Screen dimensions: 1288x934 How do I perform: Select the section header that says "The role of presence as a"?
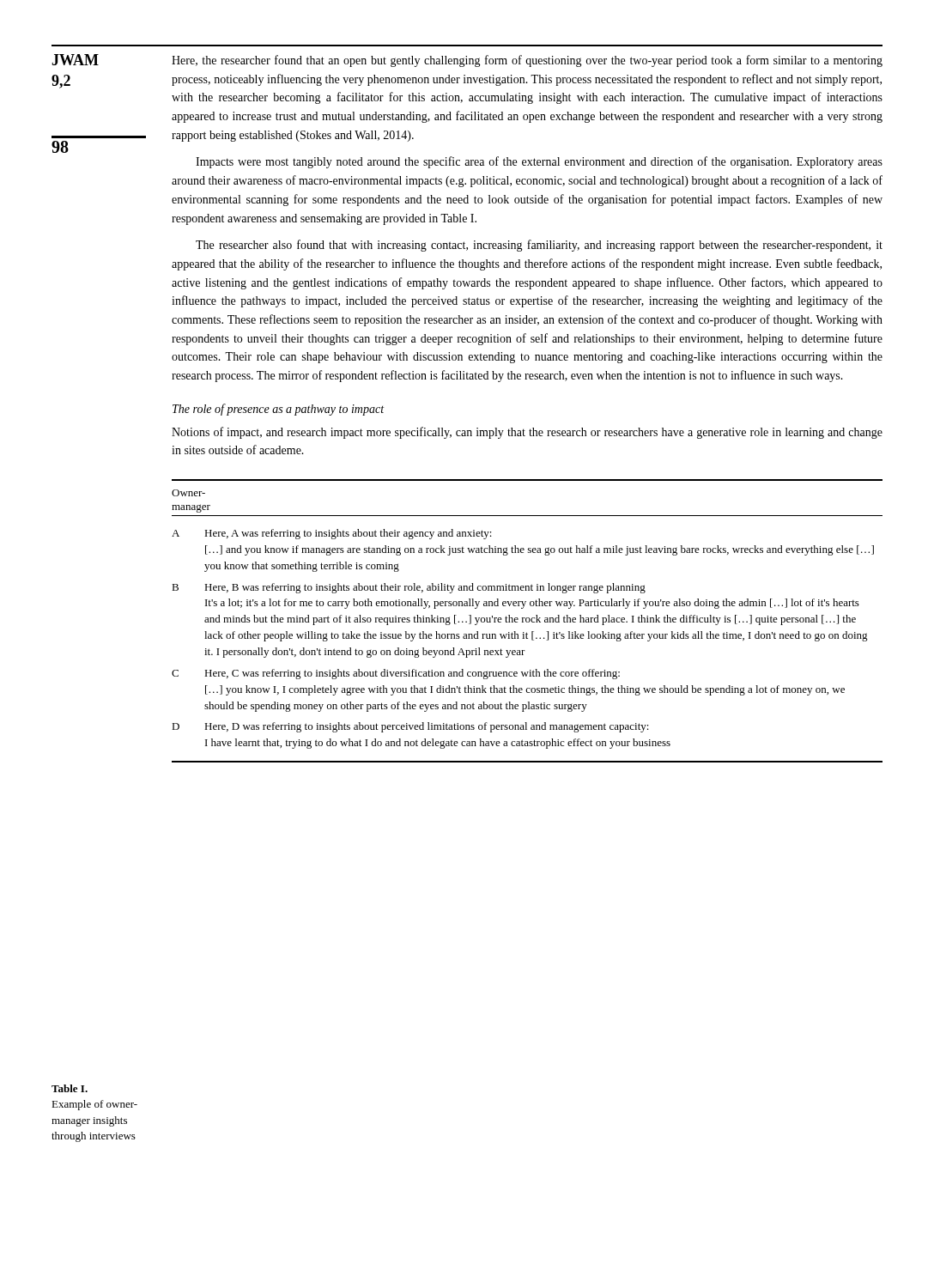click(x=278, y=409)
